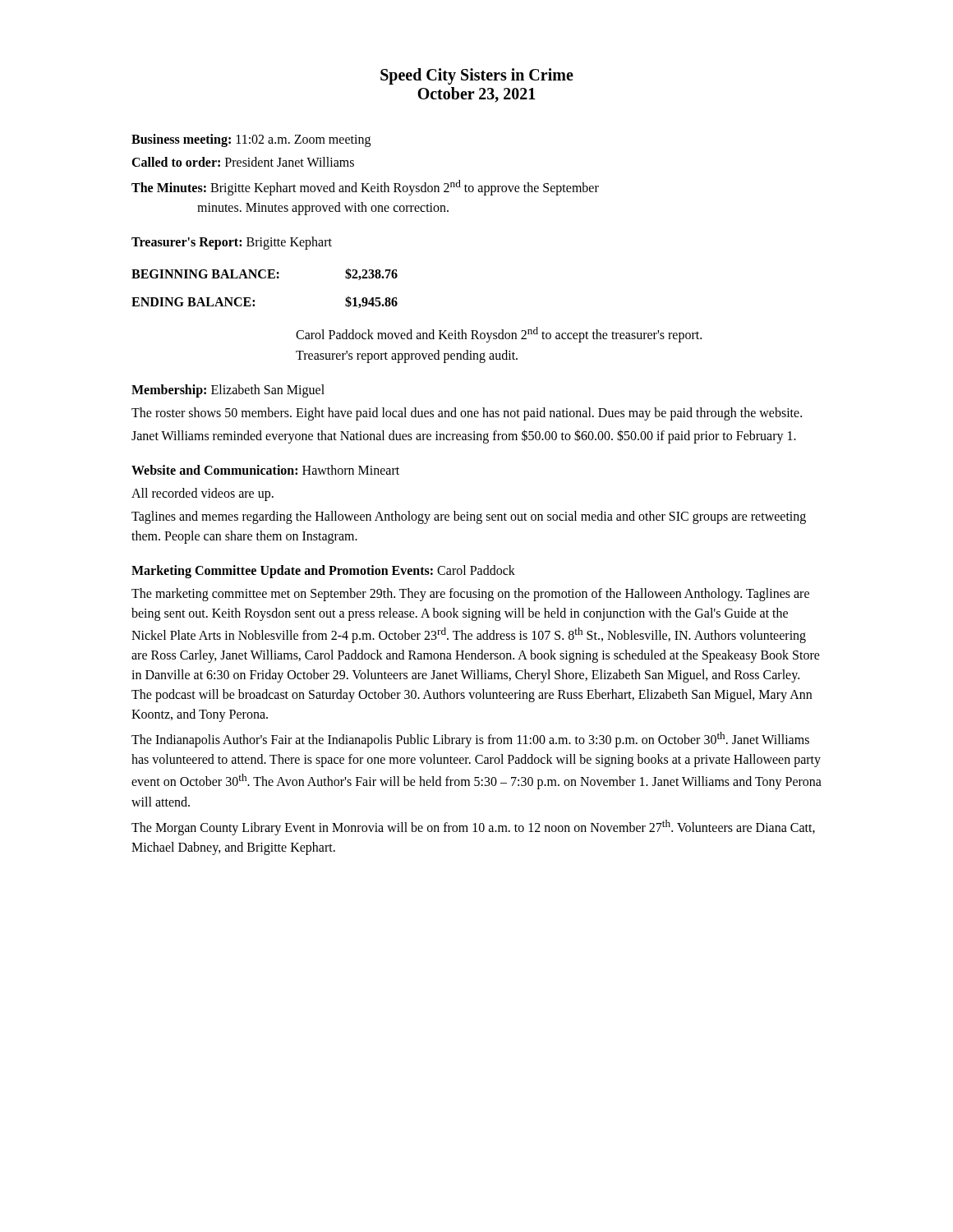Screen dimensions: 1232x953
Task: Find the text block that says "Business meeting: 11:02 a.m. Zoom"
Action: 476,174
